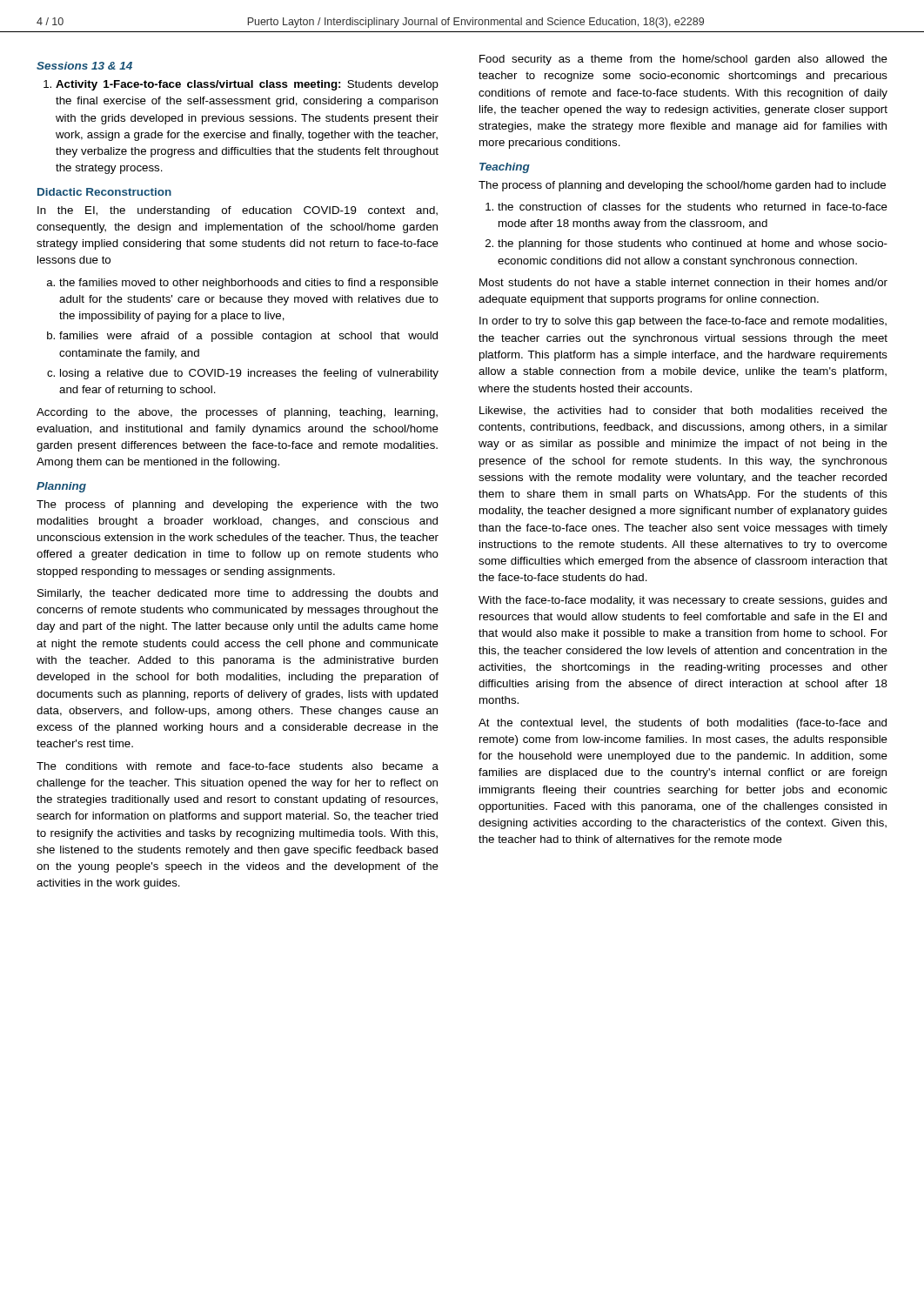Find the text block that reads "With the face-to-face modality, it was"
924x1305 pixels.
click(x=683, y=650)
